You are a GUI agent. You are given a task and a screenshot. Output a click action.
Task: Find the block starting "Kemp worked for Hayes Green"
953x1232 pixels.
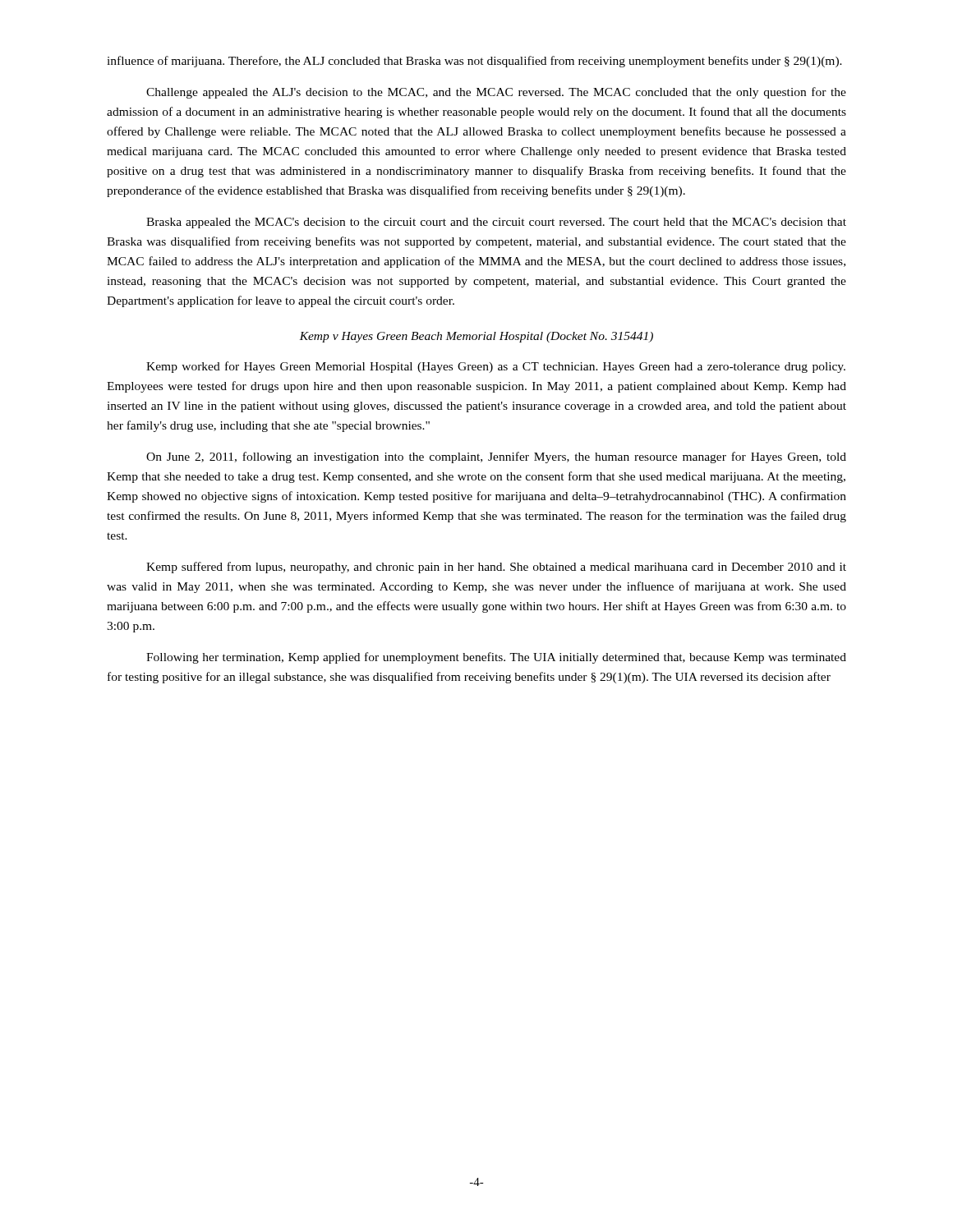[476, 396]
